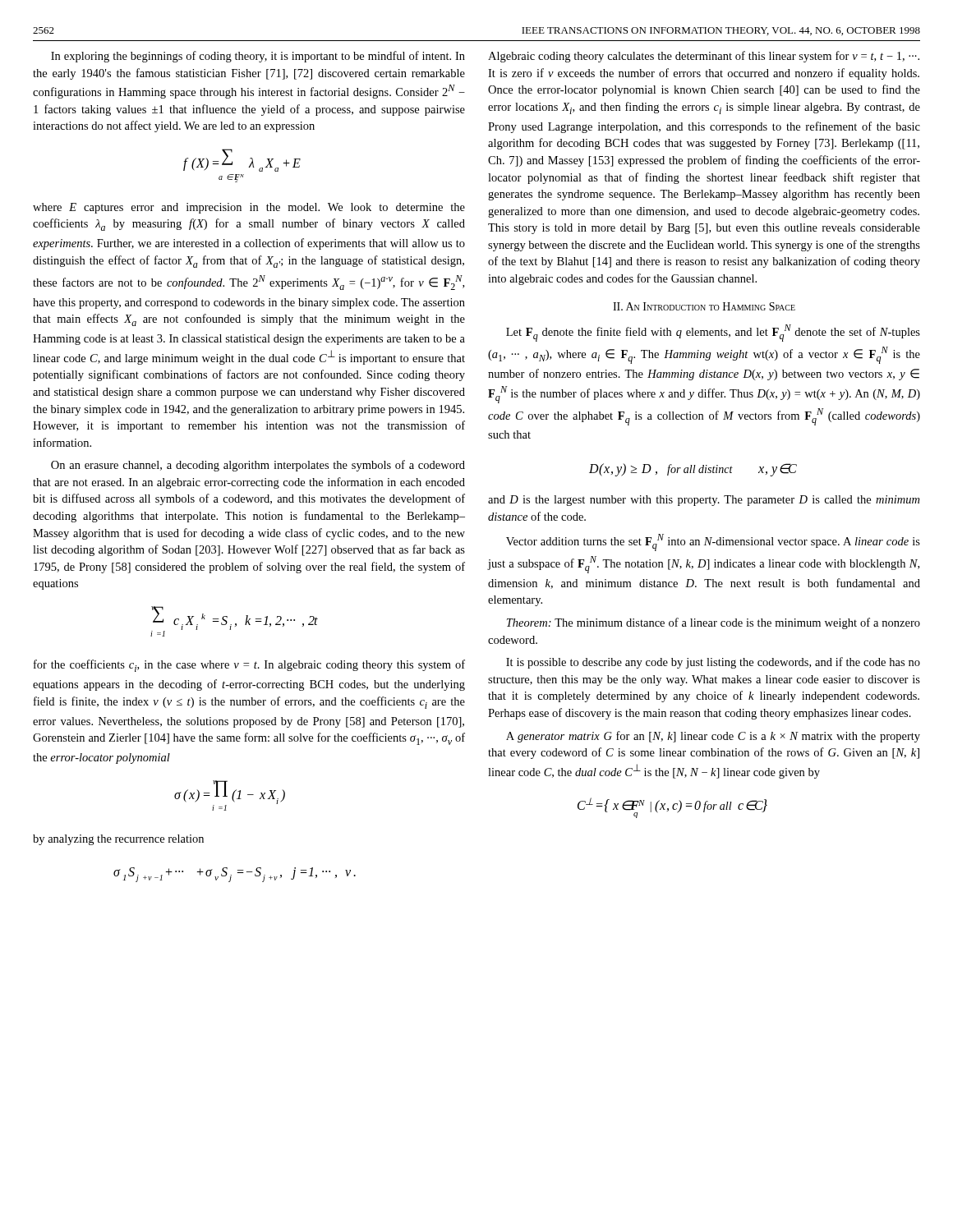
Task: Point to the passage starting "by analyzing the recurrence"
Action: coord(118,840)
